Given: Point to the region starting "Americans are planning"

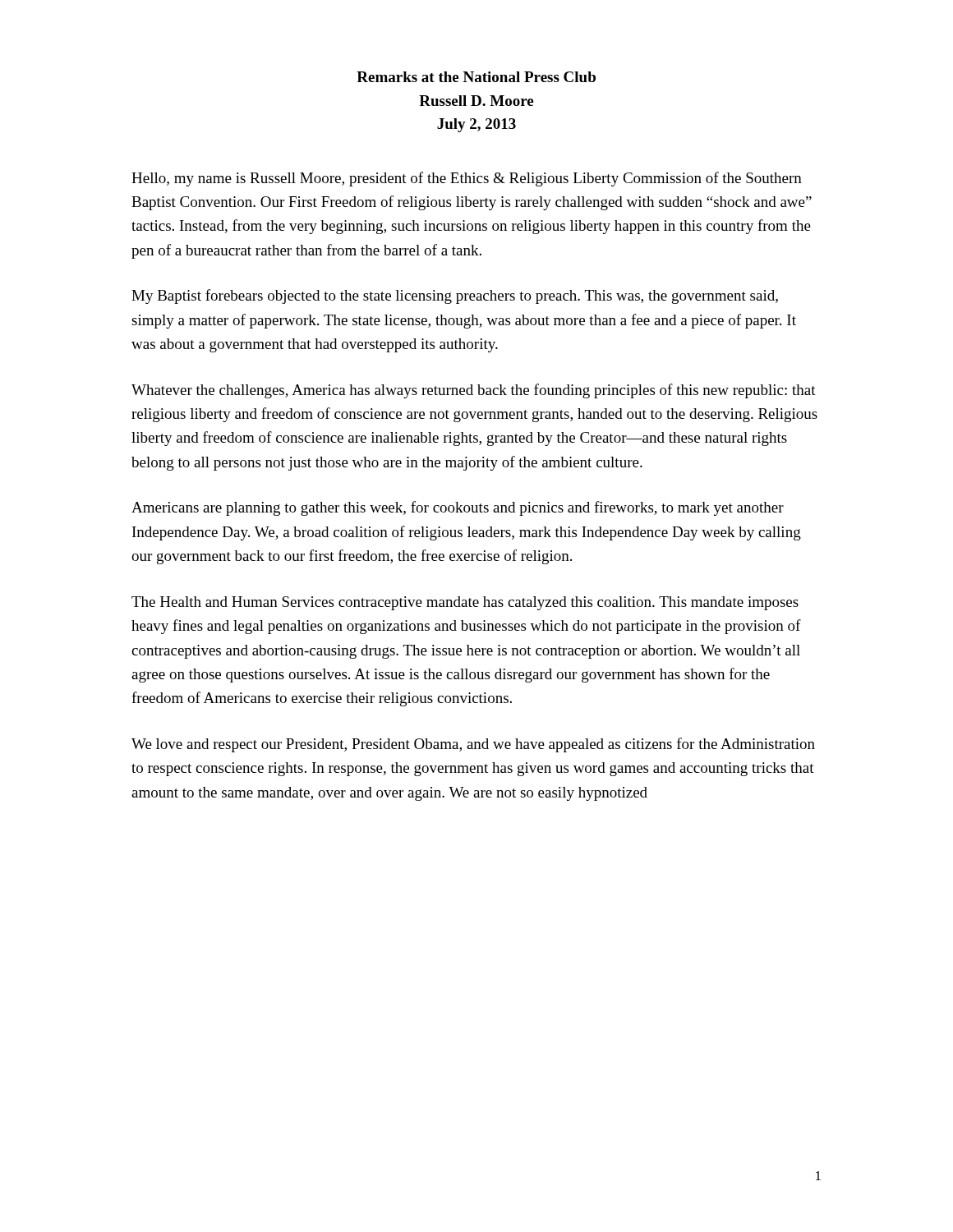Looking at the screenshot, I should click(x=466, y=532).
